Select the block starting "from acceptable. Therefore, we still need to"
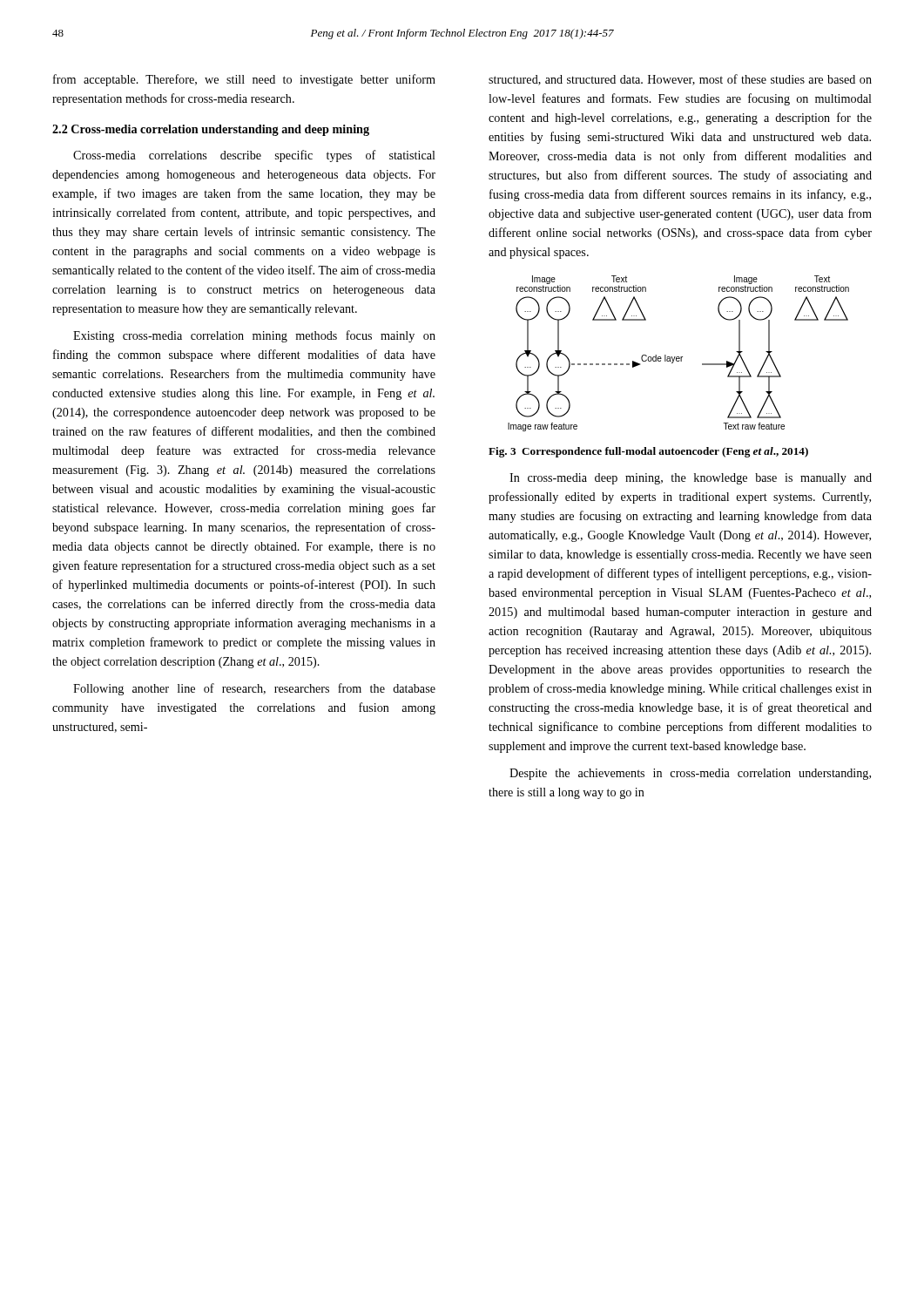The image size is (924, 1307). (244, 89)
